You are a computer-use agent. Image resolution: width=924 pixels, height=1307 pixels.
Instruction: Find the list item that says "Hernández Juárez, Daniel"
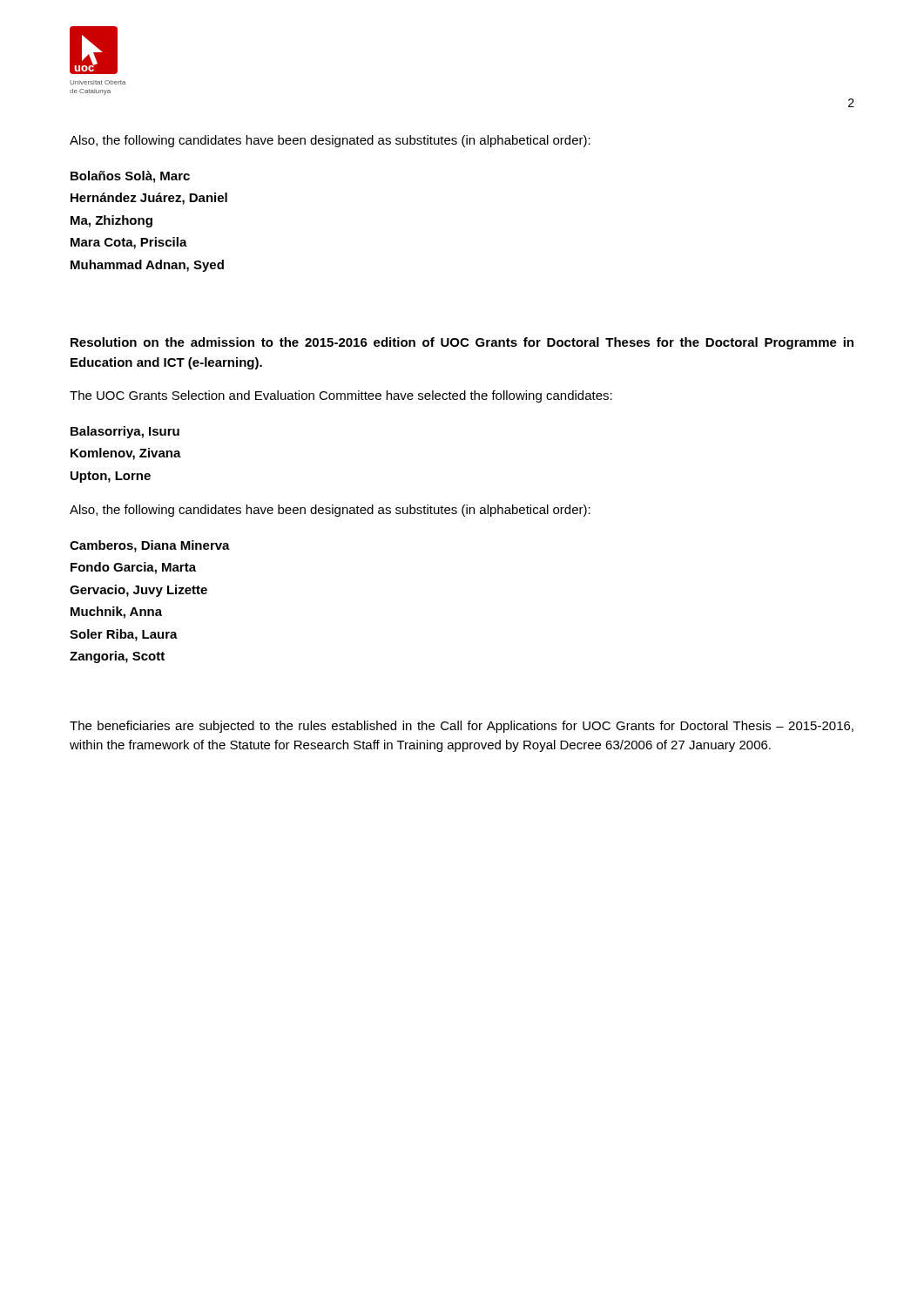tap(149, 197)
